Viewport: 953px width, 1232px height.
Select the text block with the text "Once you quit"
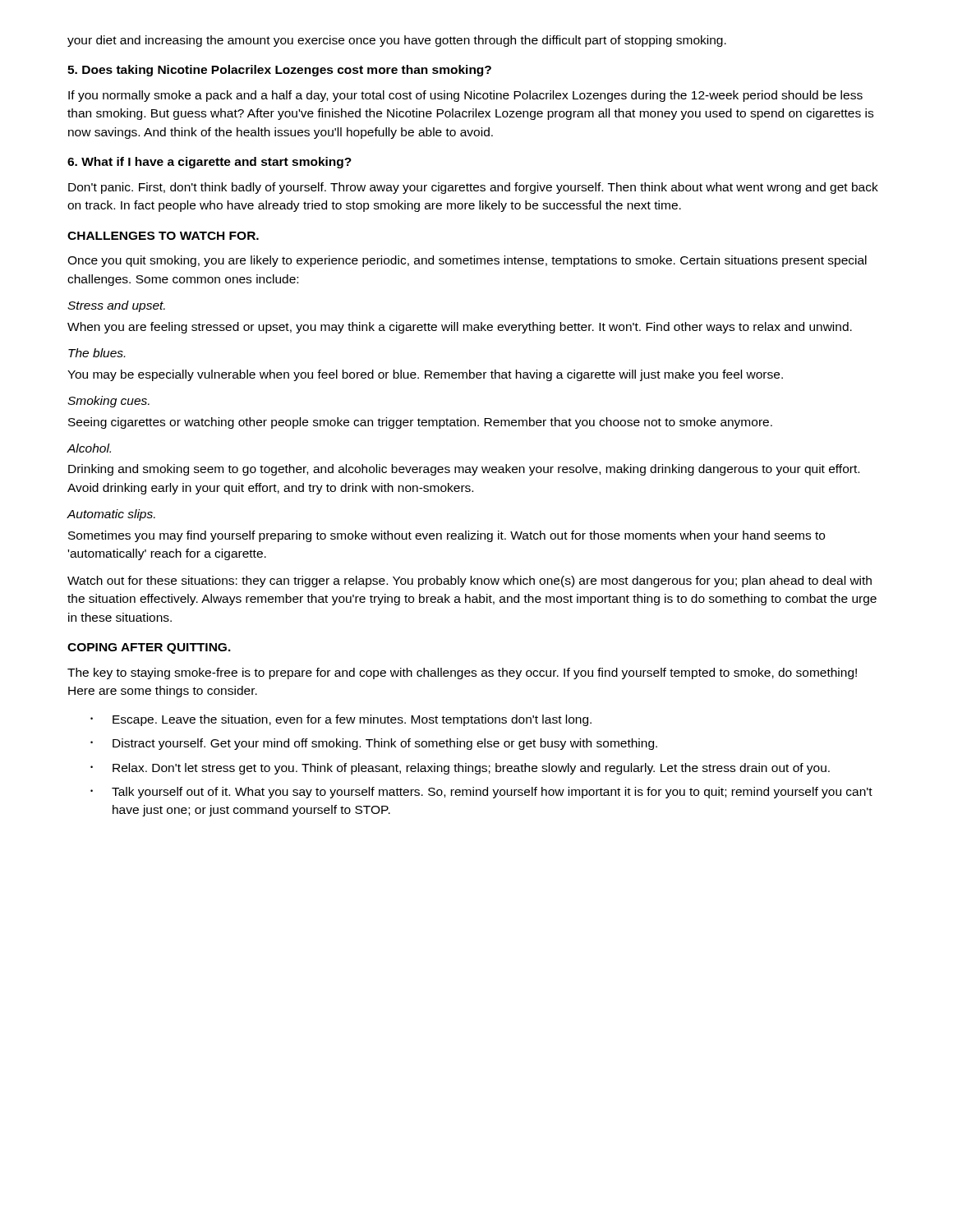click(x=467, y=269)
